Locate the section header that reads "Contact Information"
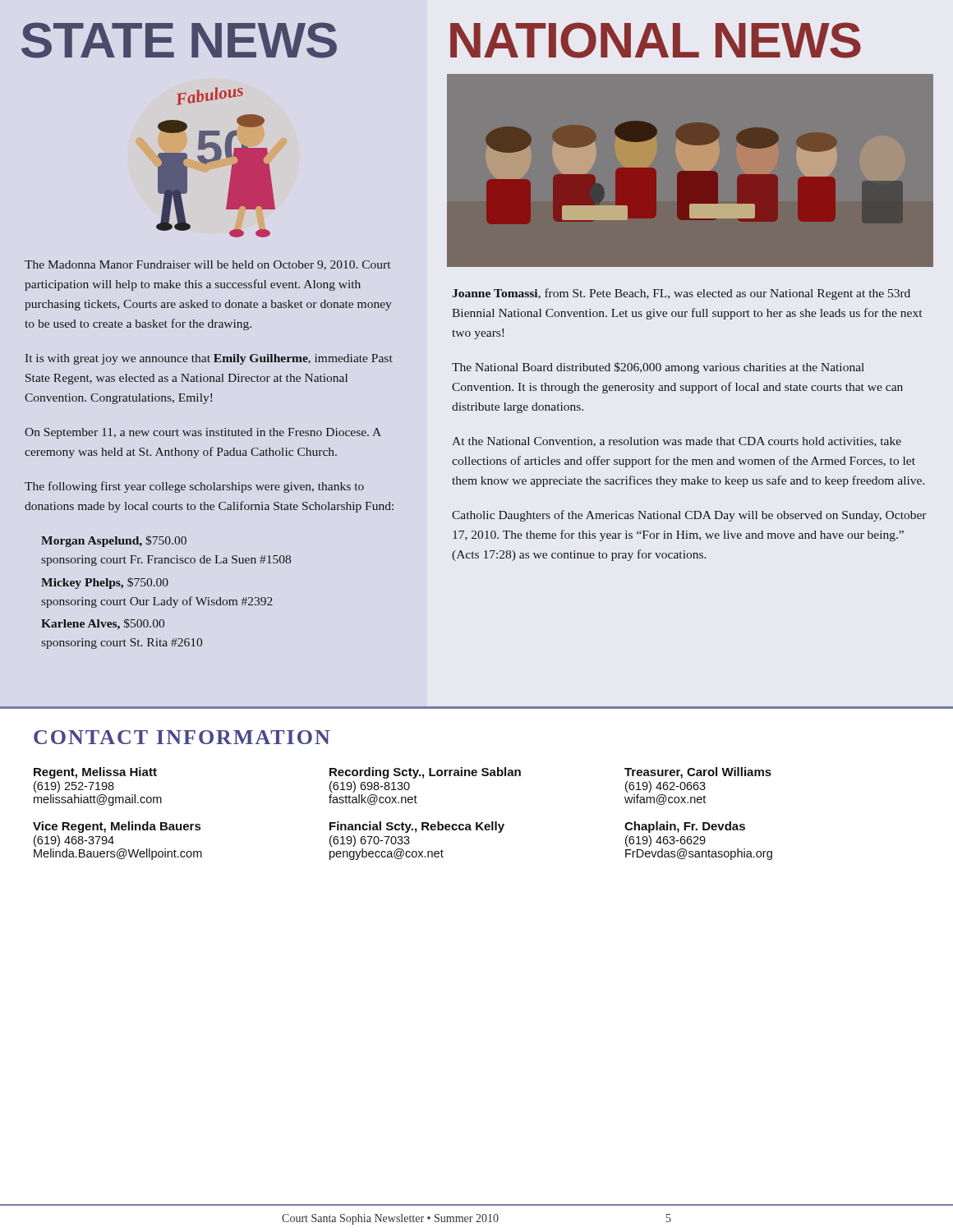Image resolution: width=953 pixels, height=1232 pixels. 182,737
